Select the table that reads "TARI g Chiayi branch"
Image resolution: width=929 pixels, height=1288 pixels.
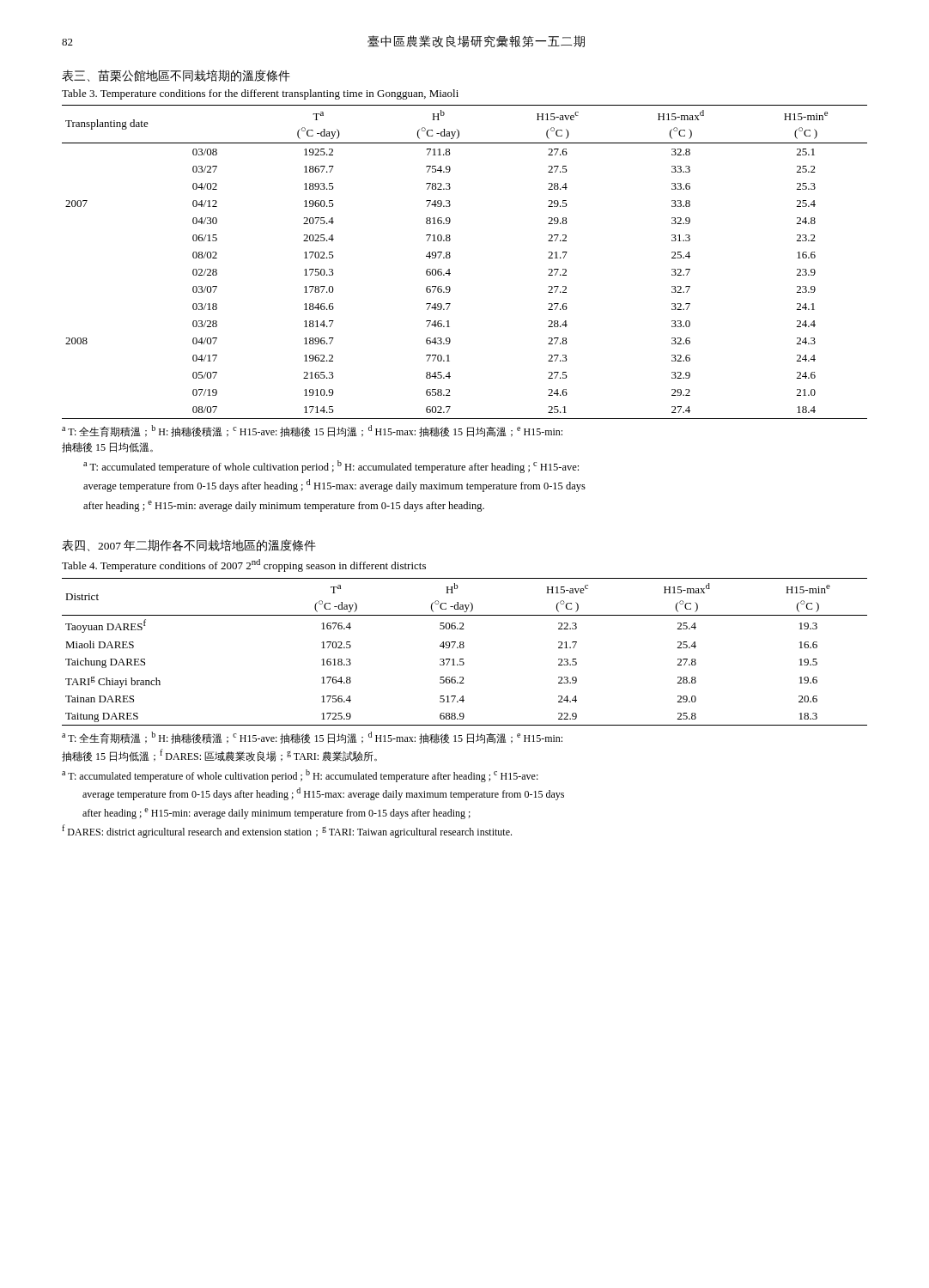click(x=464, y=652)
